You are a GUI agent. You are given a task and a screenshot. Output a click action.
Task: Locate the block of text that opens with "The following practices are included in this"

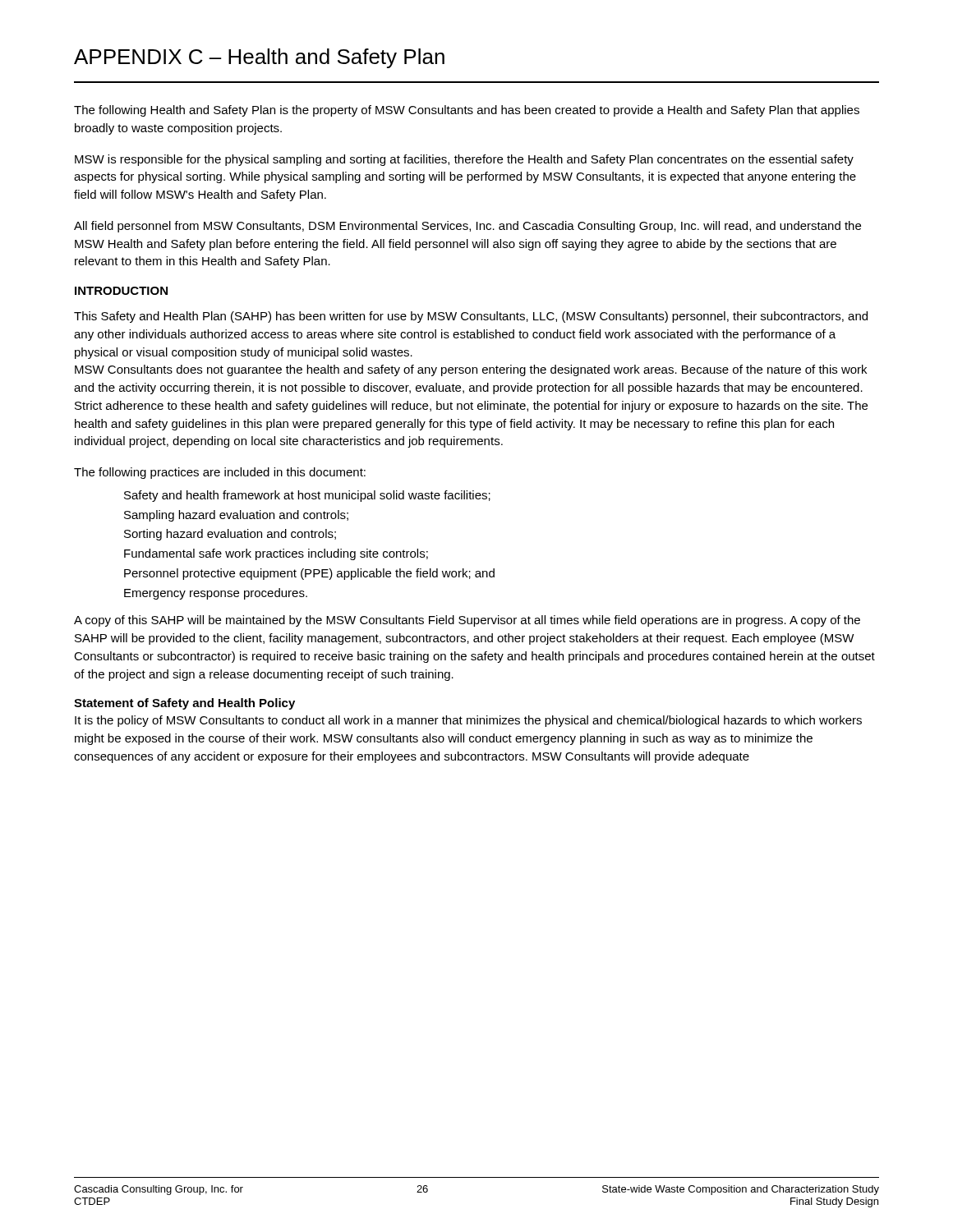tap(220, 472)
